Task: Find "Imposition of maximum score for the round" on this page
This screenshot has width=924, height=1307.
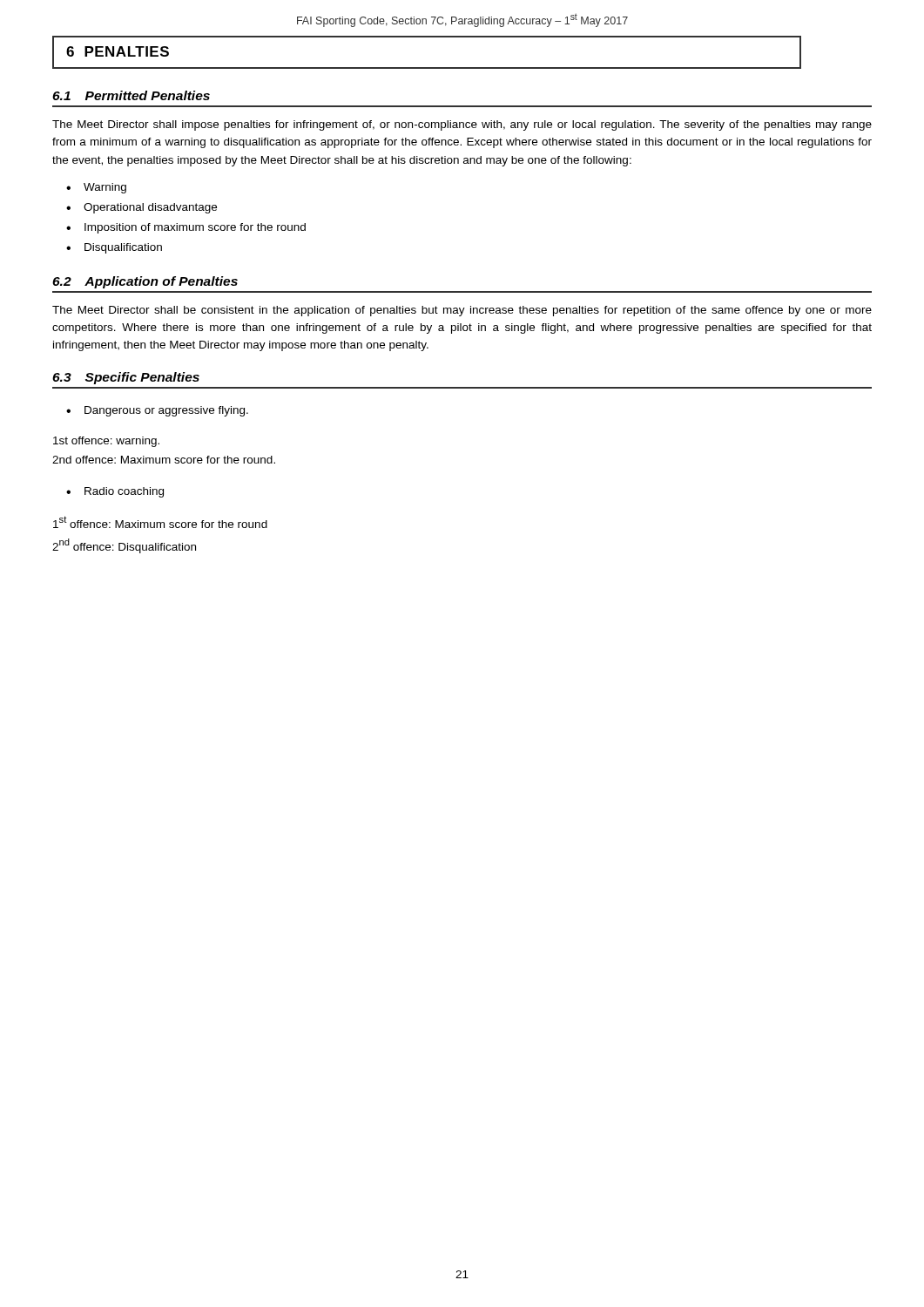Action: [x=195, y=227]
